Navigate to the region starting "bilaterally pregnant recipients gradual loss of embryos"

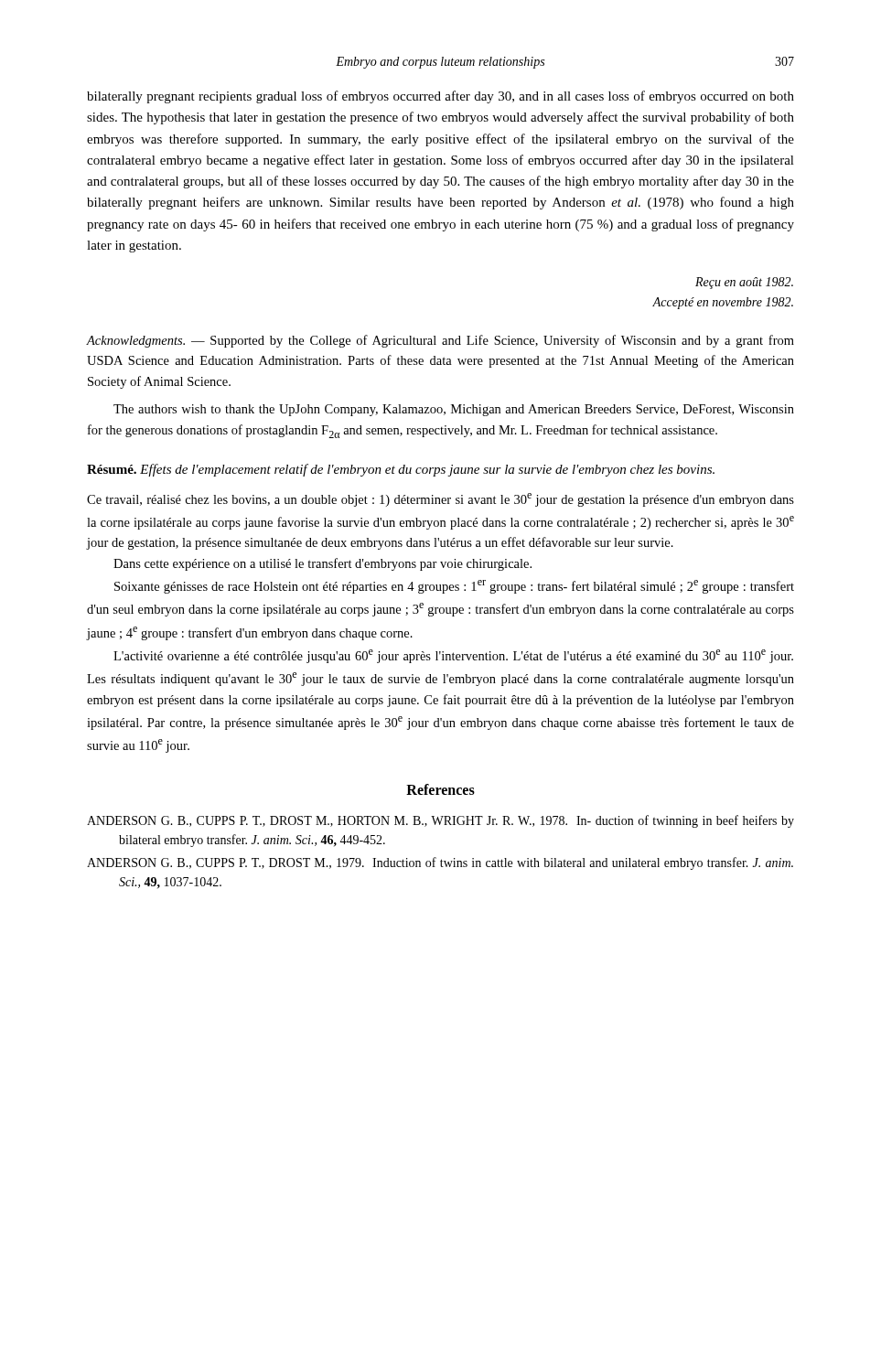[440, 170]
